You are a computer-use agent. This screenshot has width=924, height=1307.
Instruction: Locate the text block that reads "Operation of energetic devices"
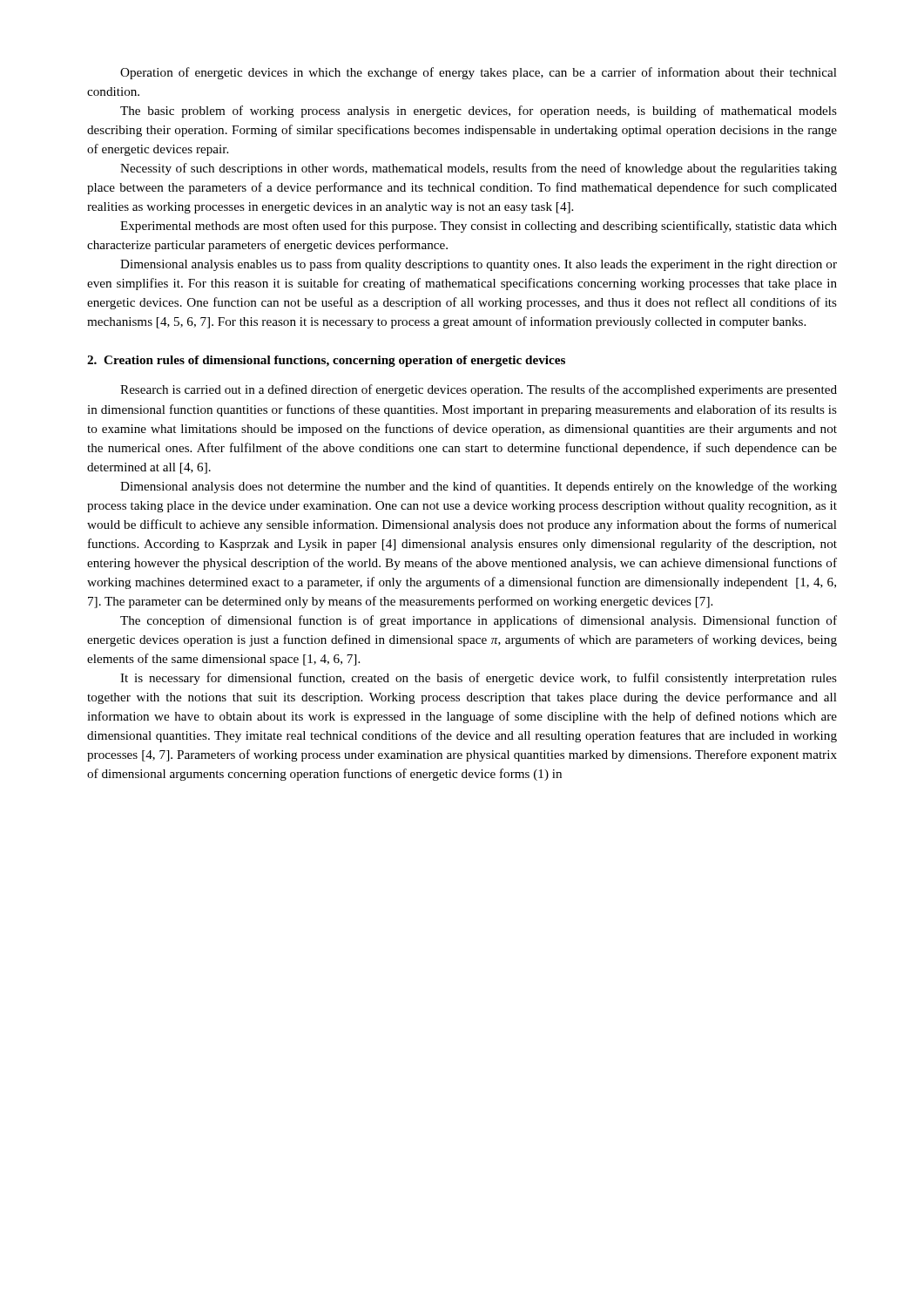coord(462,197)
